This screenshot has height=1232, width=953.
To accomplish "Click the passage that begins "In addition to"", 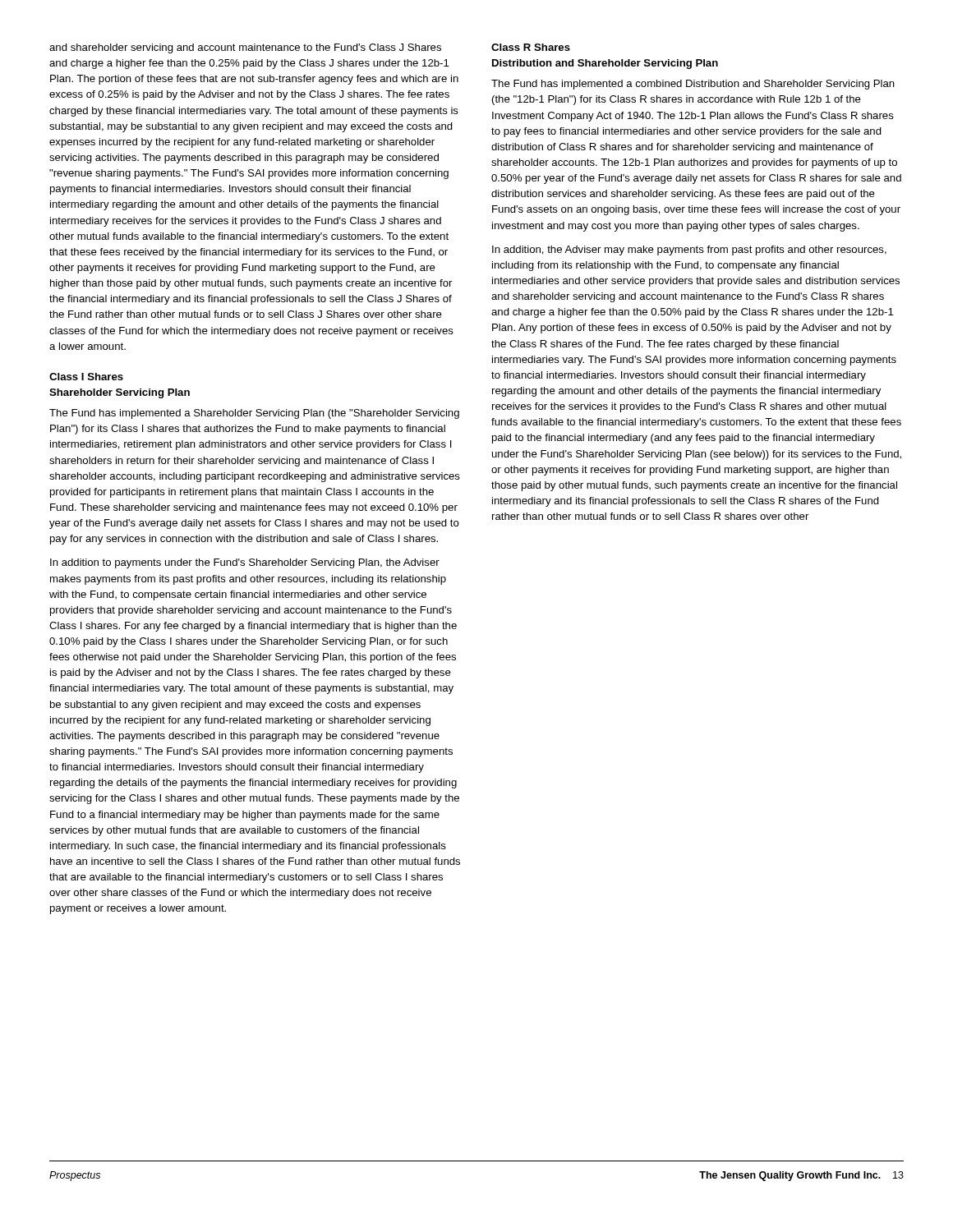I will (x=255, y=735).
